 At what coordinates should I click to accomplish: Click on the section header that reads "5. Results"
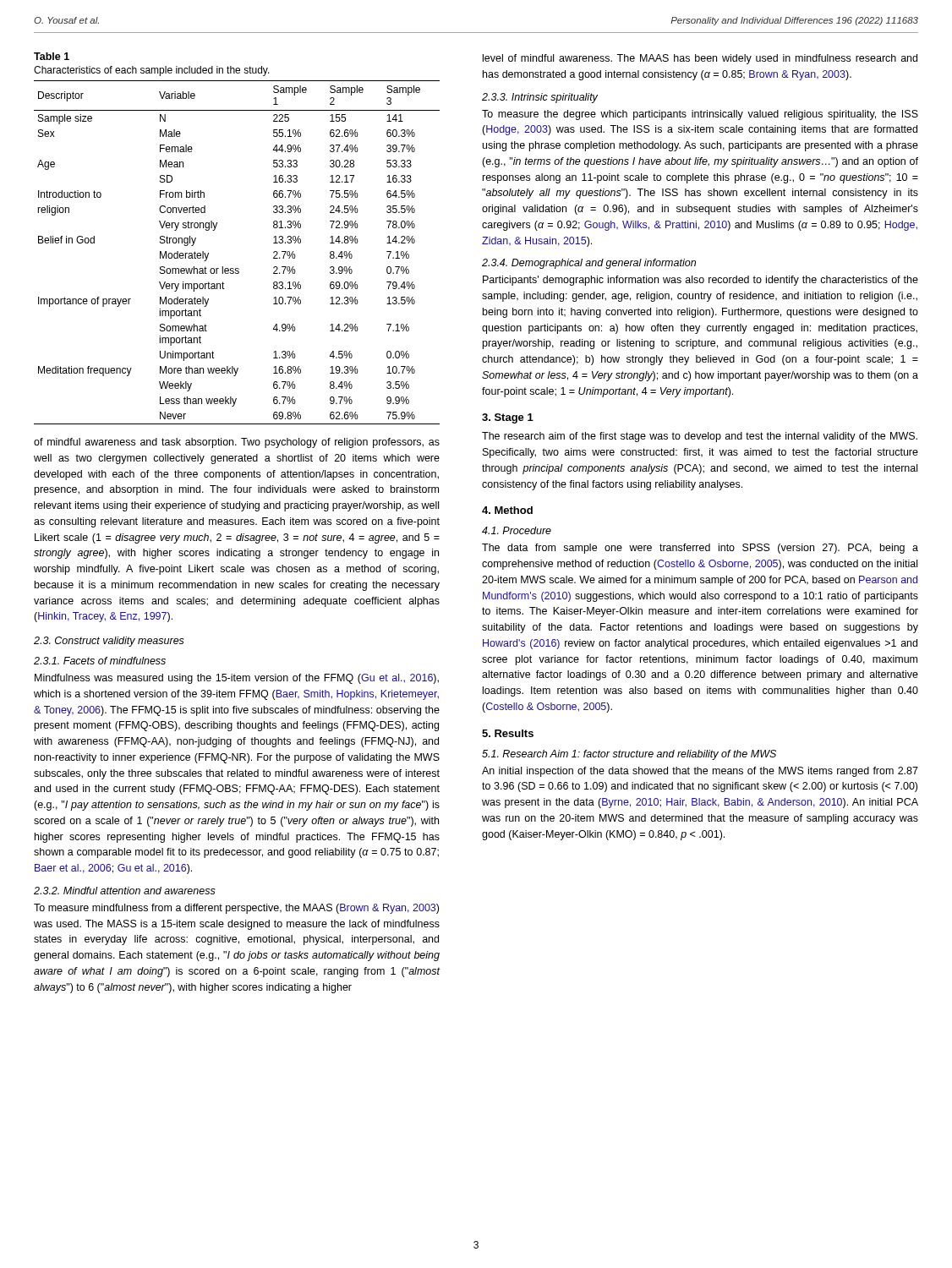[508, 733]
